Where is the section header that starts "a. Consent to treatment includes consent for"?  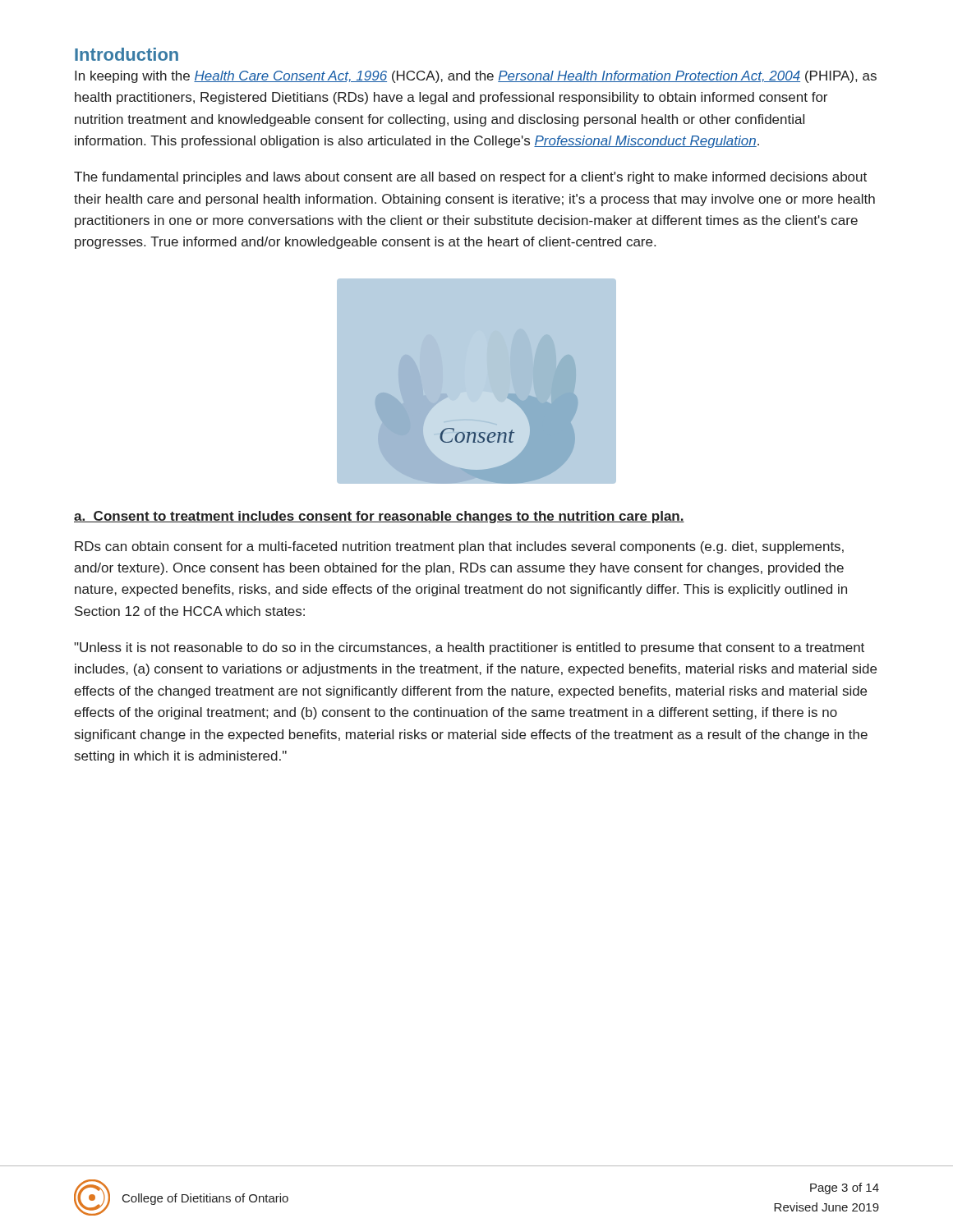(x=379, y=516)
